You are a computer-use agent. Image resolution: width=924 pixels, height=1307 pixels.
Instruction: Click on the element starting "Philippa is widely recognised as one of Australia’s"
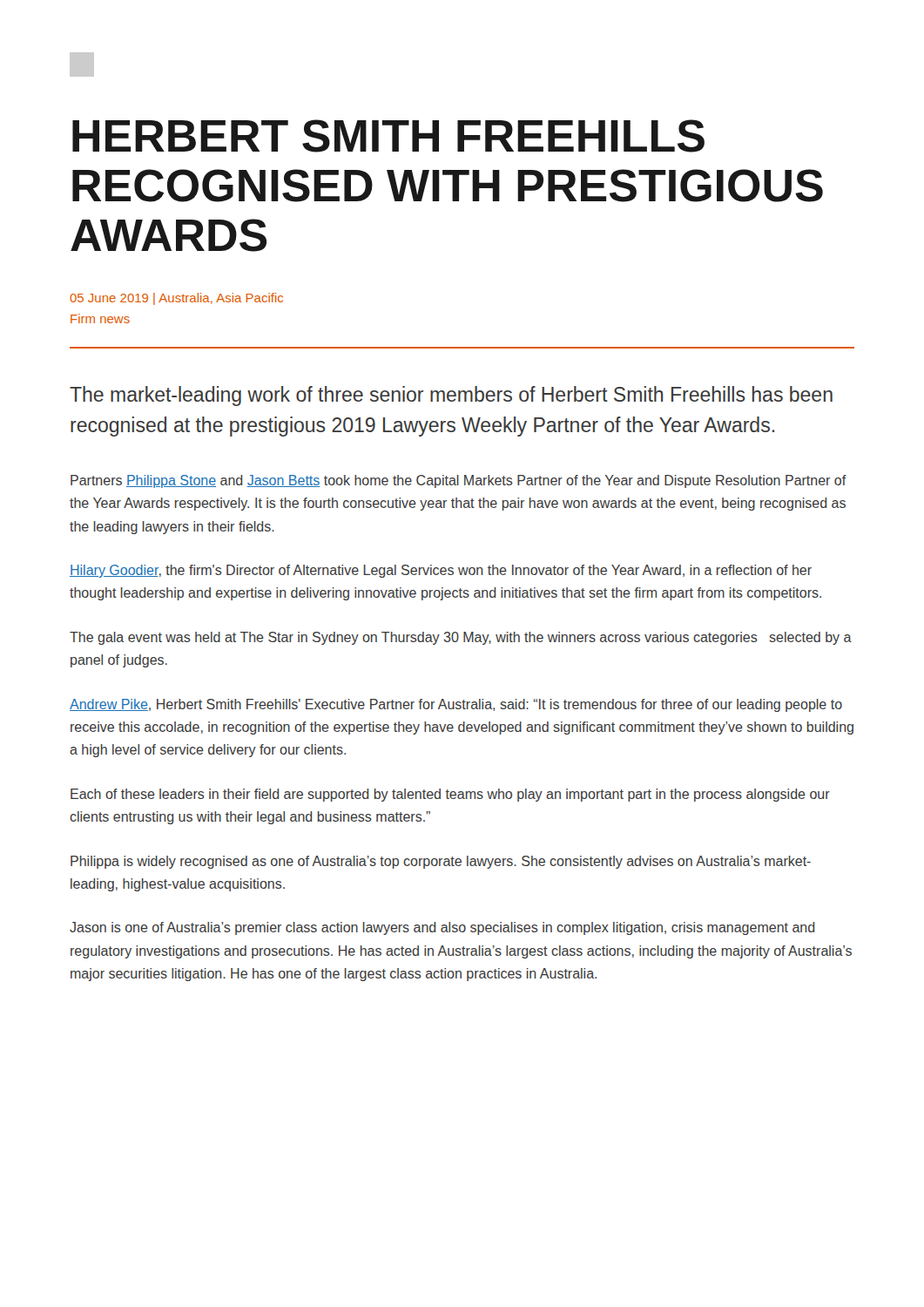click(462, 873)
